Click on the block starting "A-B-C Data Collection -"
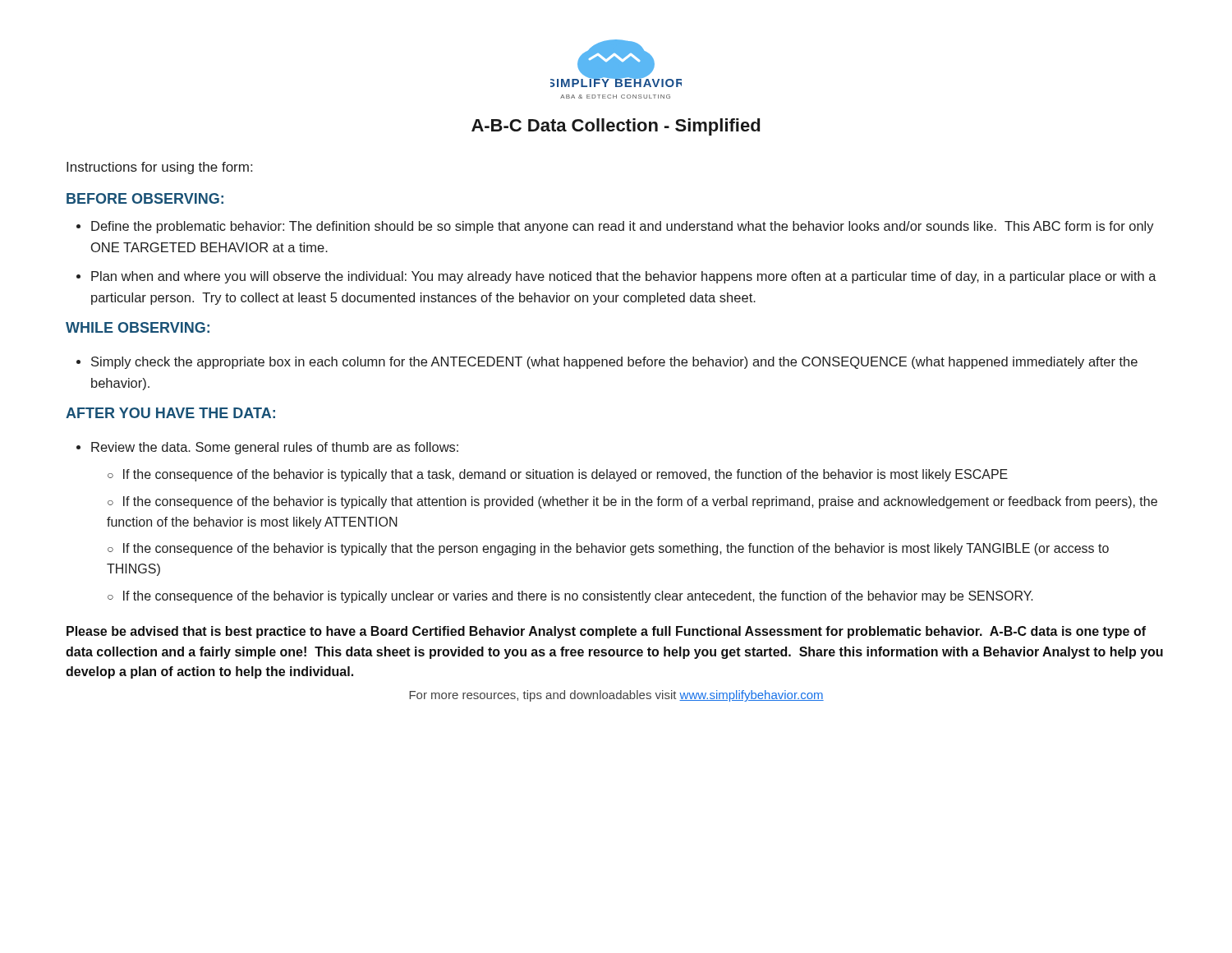This screenshot has height=953, width=1232. (616, 125)
